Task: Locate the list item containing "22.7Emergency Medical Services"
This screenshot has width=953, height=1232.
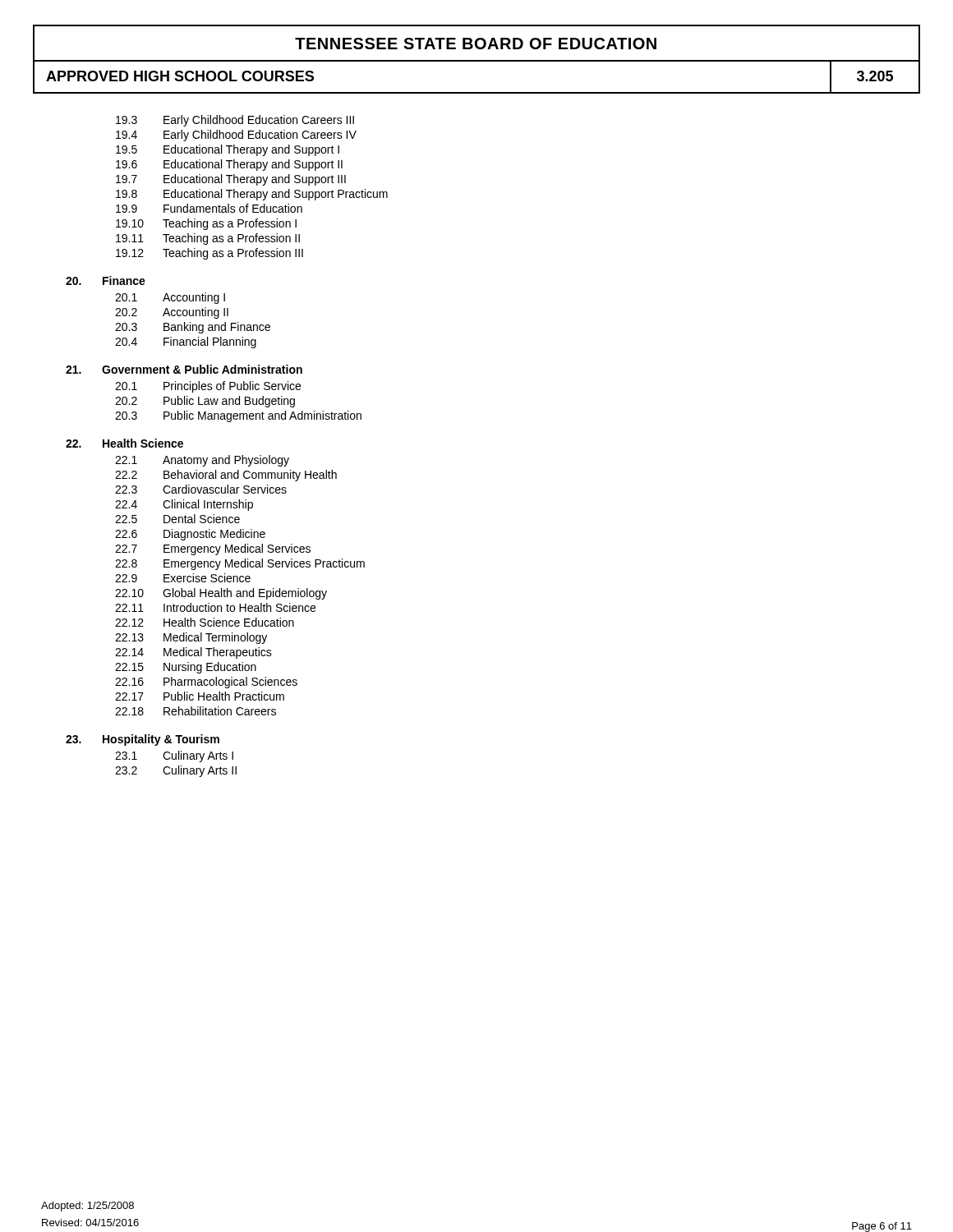Action: (213, 549)
